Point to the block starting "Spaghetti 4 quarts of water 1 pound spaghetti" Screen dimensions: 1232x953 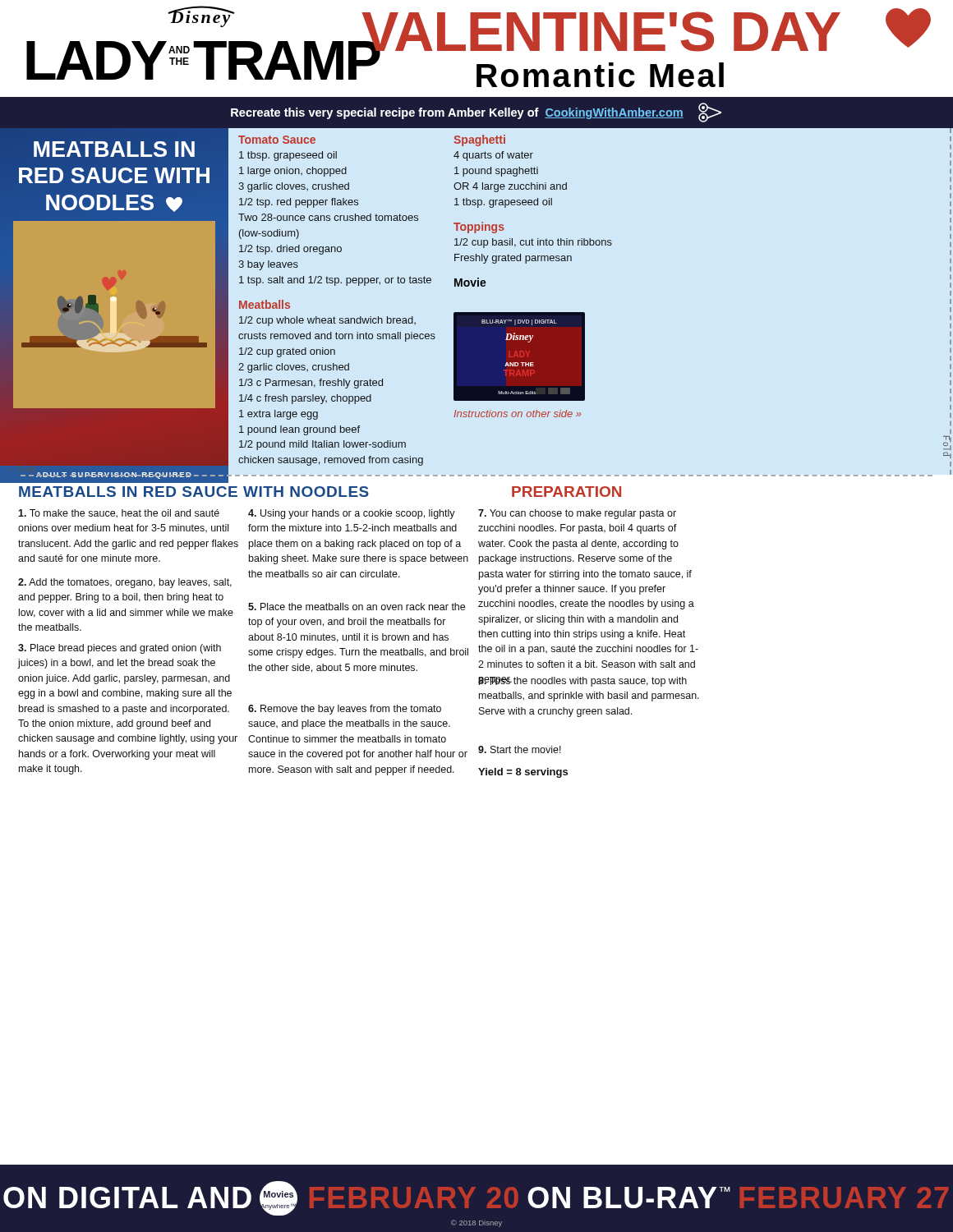point(540,211)
